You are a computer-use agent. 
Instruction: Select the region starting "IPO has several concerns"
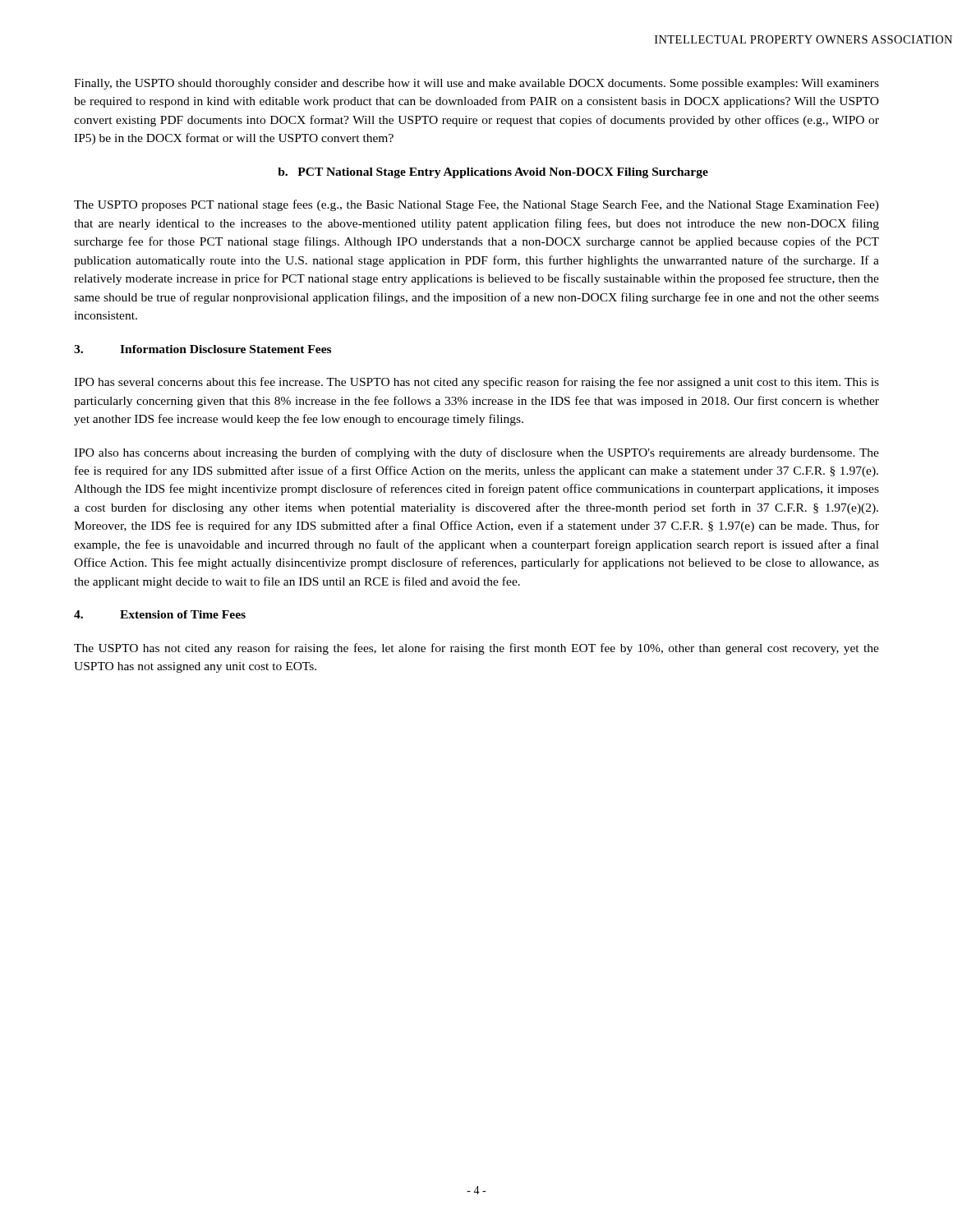[x=476, y=400]
